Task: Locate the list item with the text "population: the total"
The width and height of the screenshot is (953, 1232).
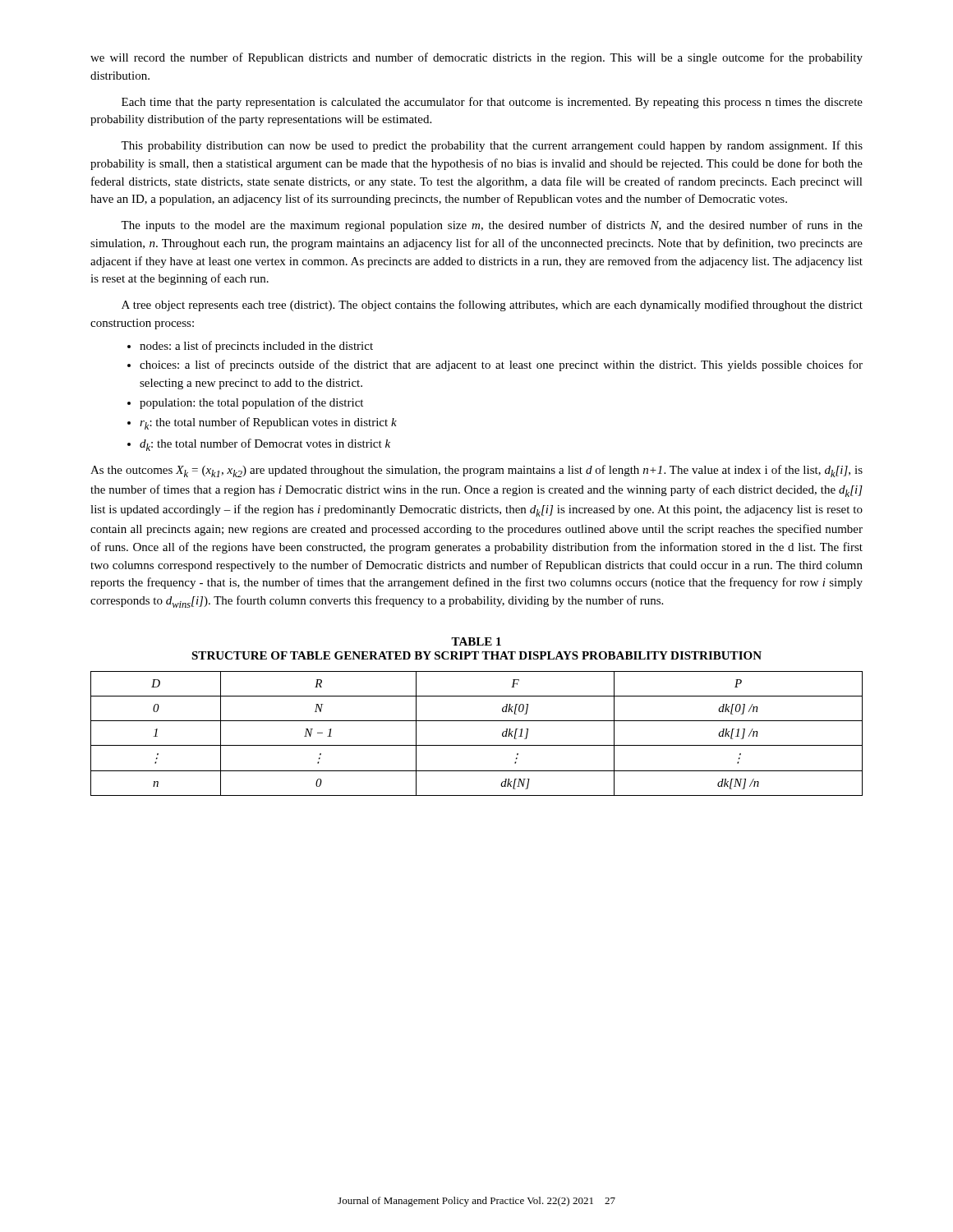Action: 245,403
